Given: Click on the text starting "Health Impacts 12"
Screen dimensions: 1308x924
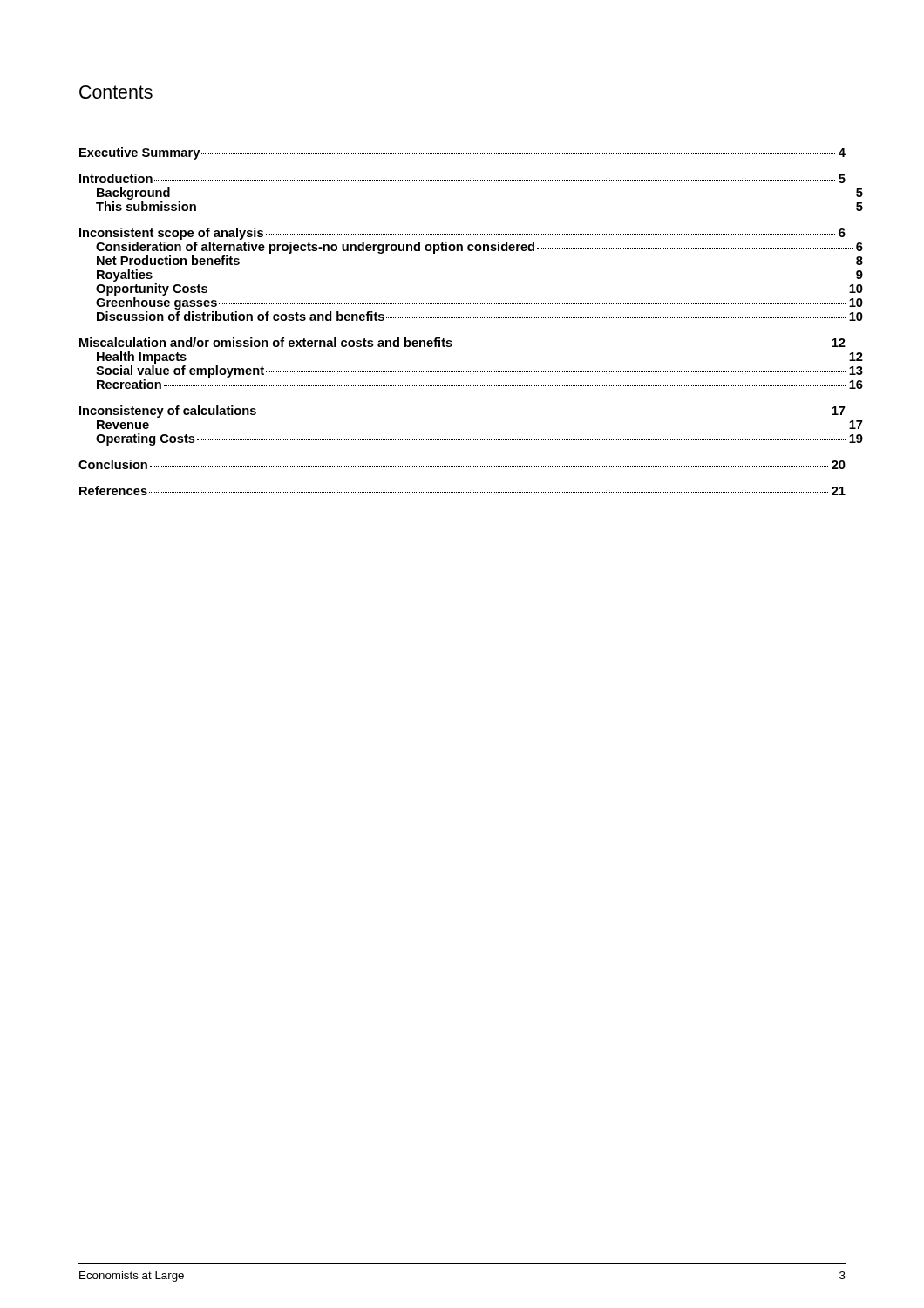Looking at the screenshot, I should pyautogui.click(x=479, y=357).
